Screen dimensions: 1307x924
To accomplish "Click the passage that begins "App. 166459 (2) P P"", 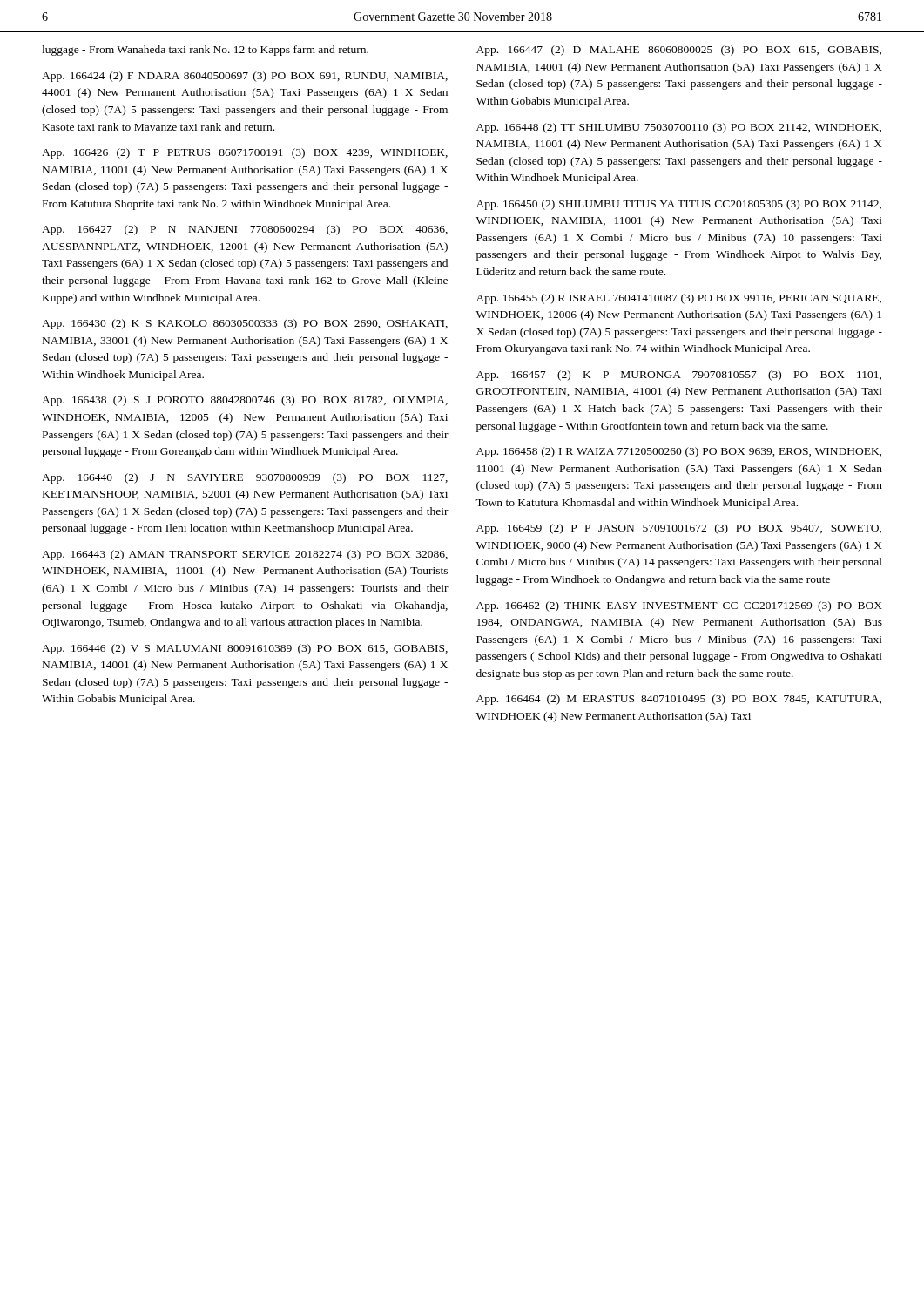I will click(679, 553).
